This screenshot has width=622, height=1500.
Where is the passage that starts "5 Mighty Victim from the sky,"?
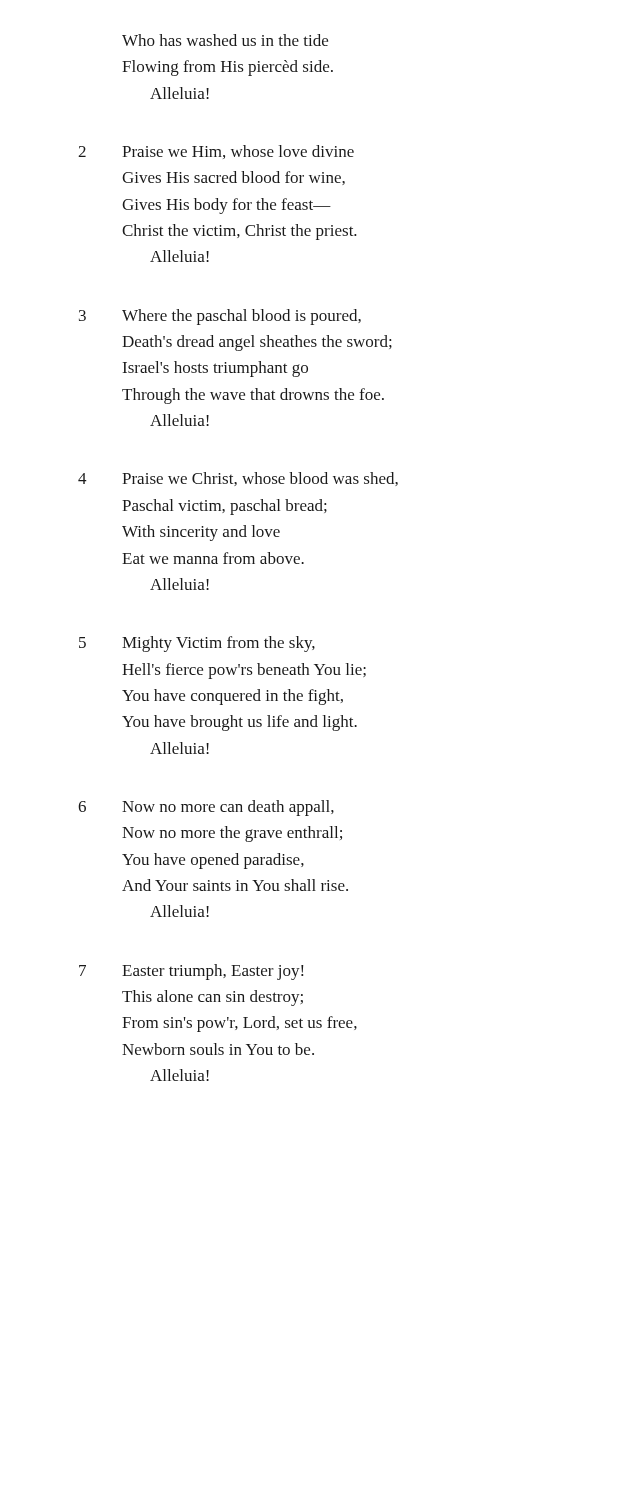coord(323,696)
